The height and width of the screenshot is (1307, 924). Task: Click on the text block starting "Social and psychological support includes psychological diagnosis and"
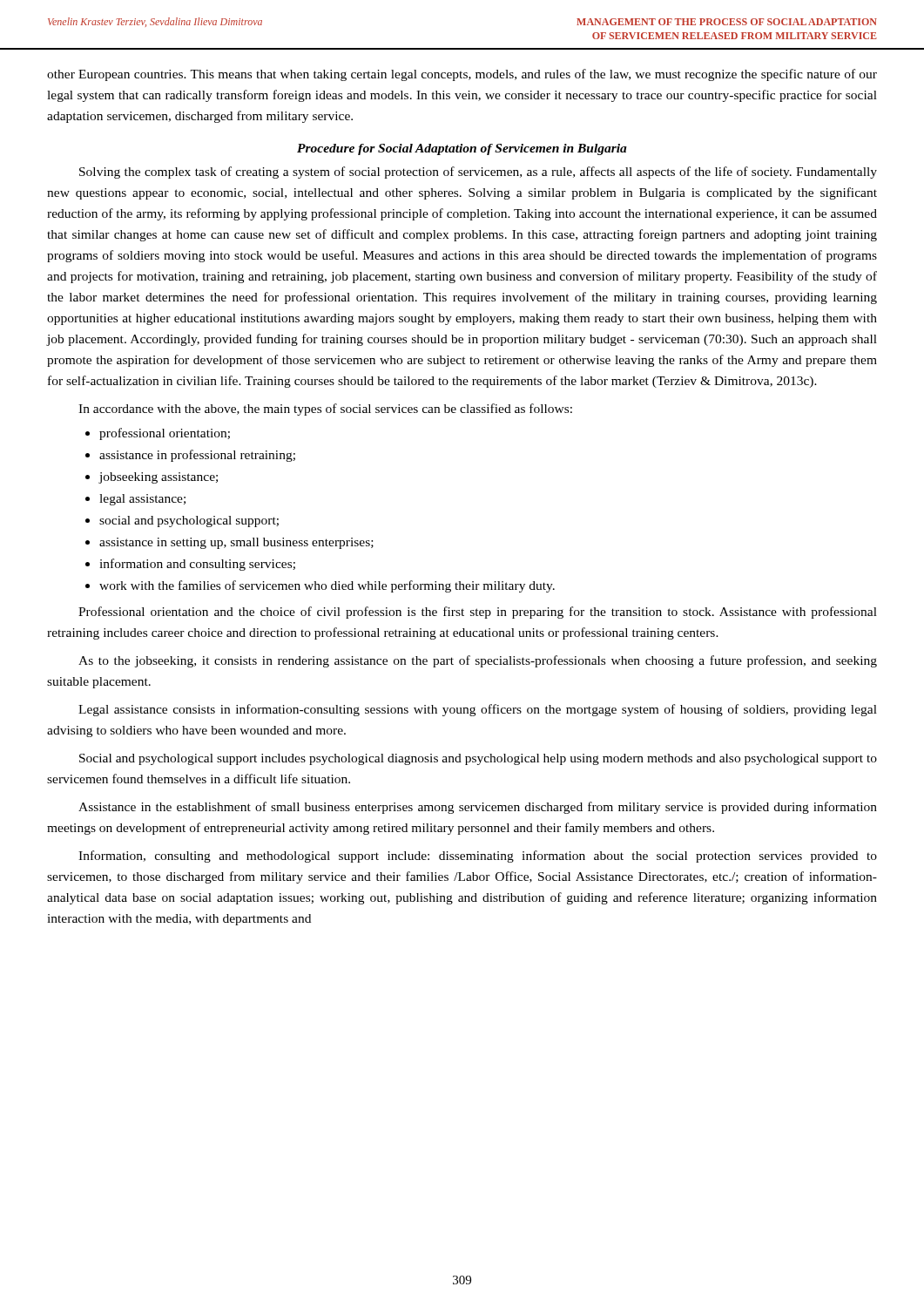pos(462,768)
